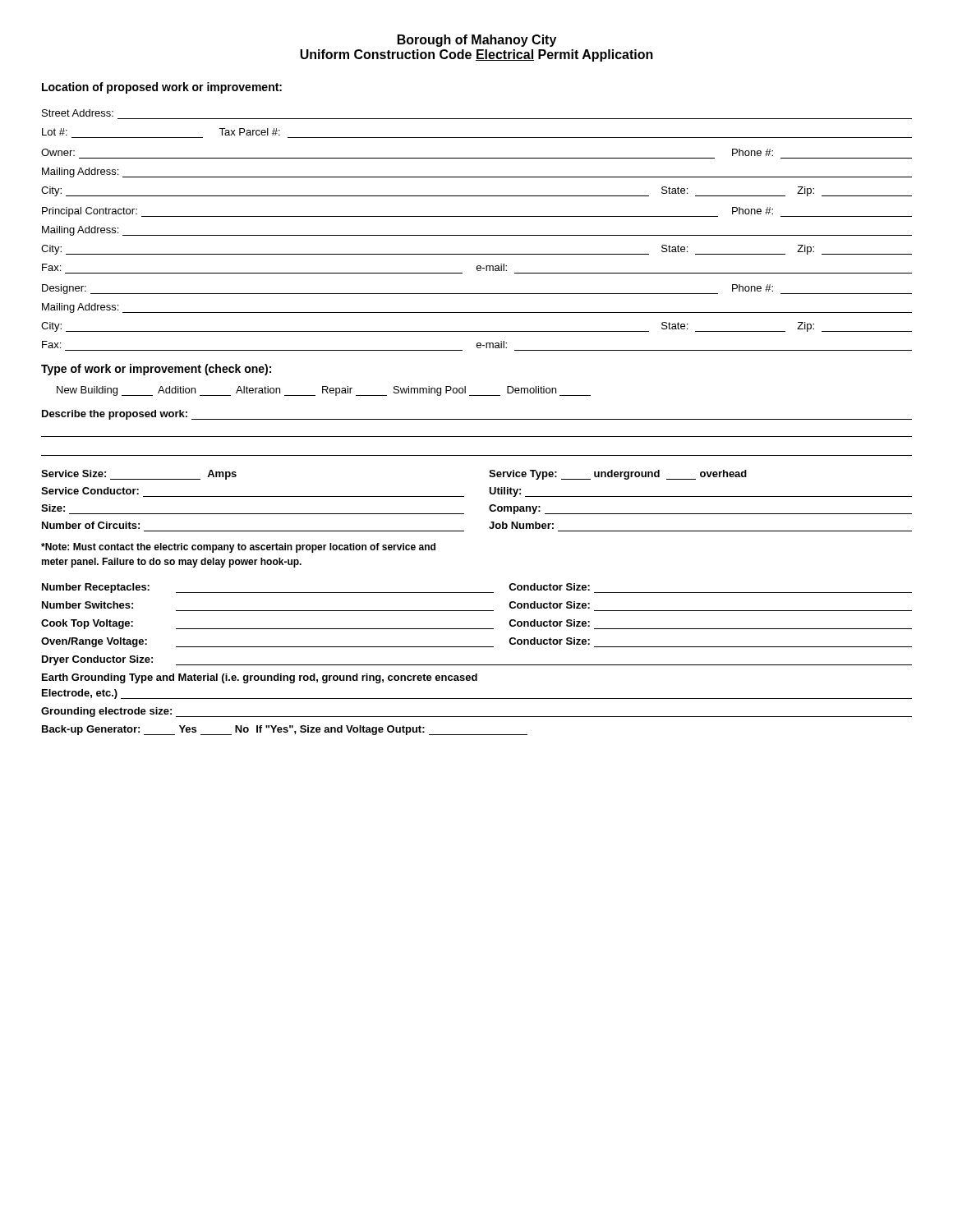Find the passage starting "Electrode, etc.)"
Screen dimensions: 1232x953
[x=476, y=693]
